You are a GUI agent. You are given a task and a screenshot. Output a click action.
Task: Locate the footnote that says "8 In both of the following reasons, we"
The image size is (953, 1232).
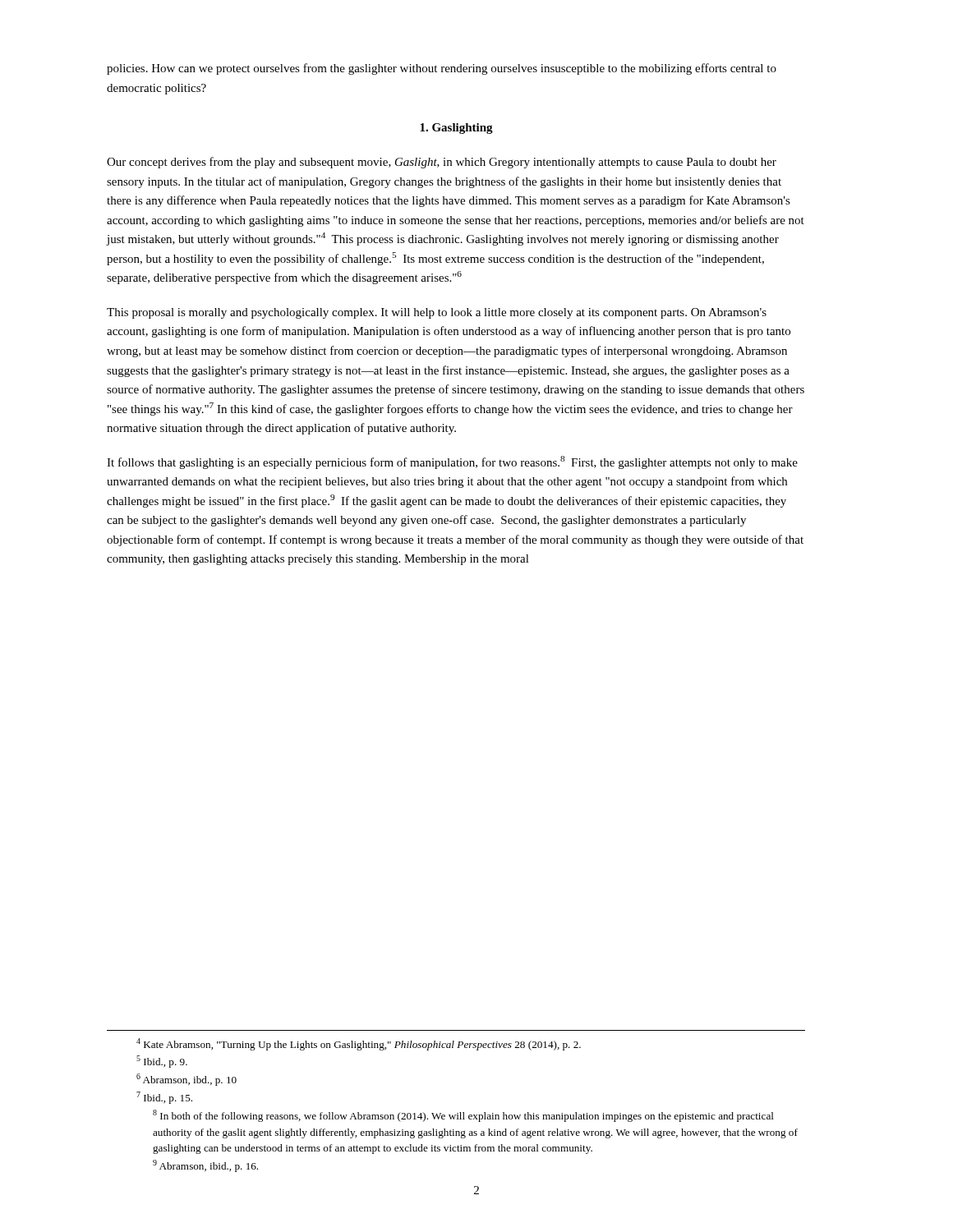pyautogui.click(x=475, y=1131)
